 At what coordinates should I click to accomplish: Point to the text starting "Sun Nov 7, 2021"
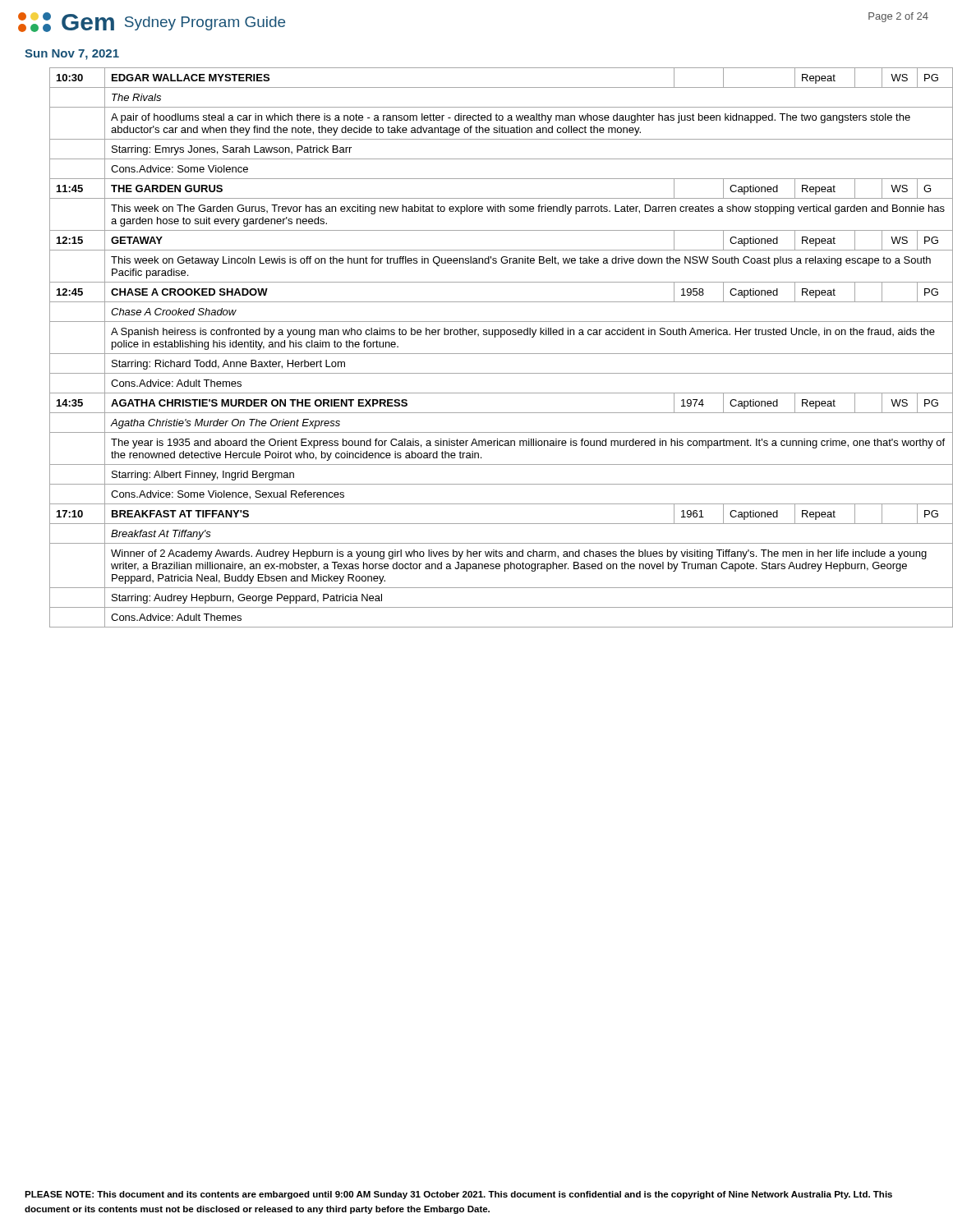point(72,53)
